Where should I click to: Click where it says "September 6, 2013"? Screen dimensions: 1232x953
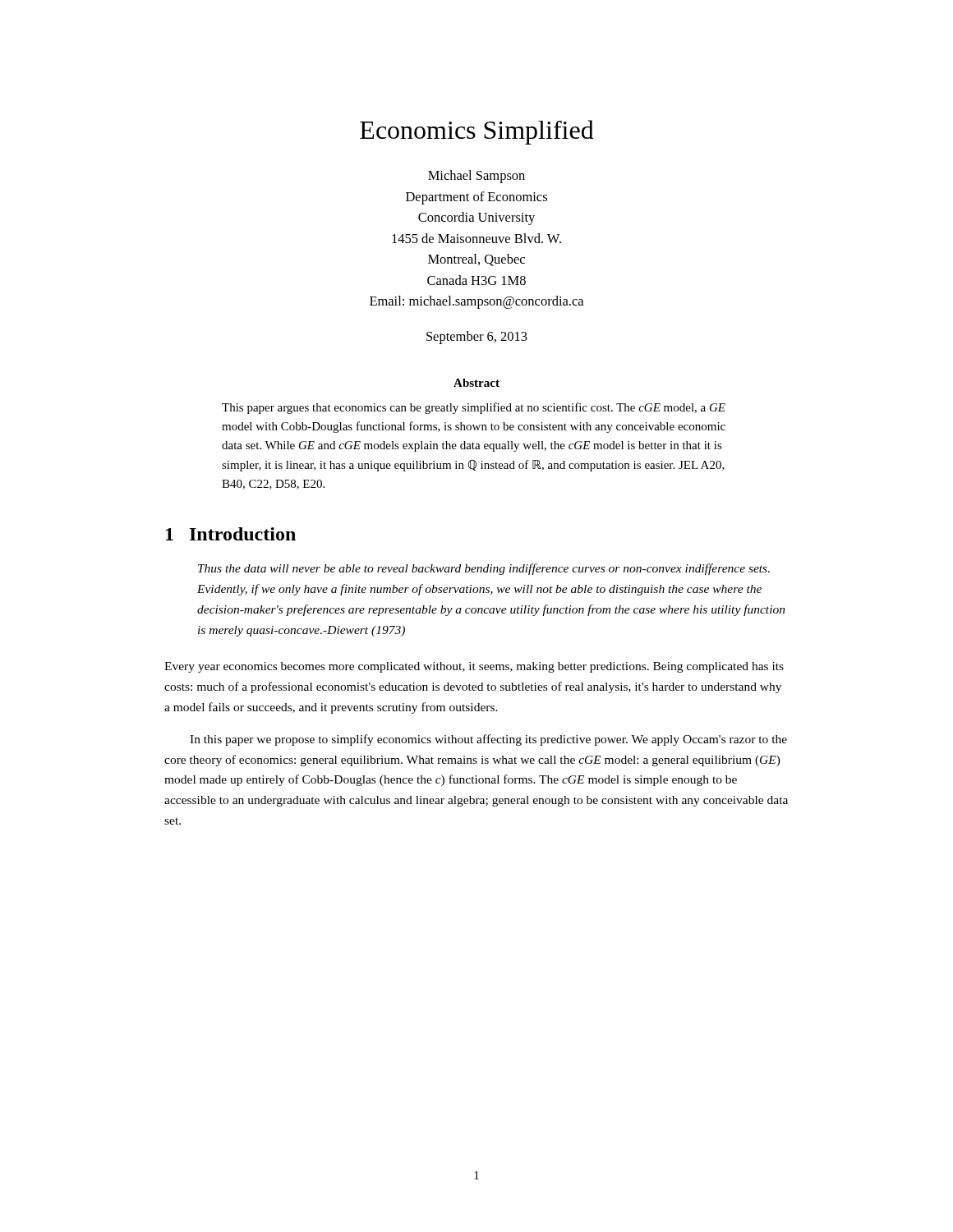(476, 336)
